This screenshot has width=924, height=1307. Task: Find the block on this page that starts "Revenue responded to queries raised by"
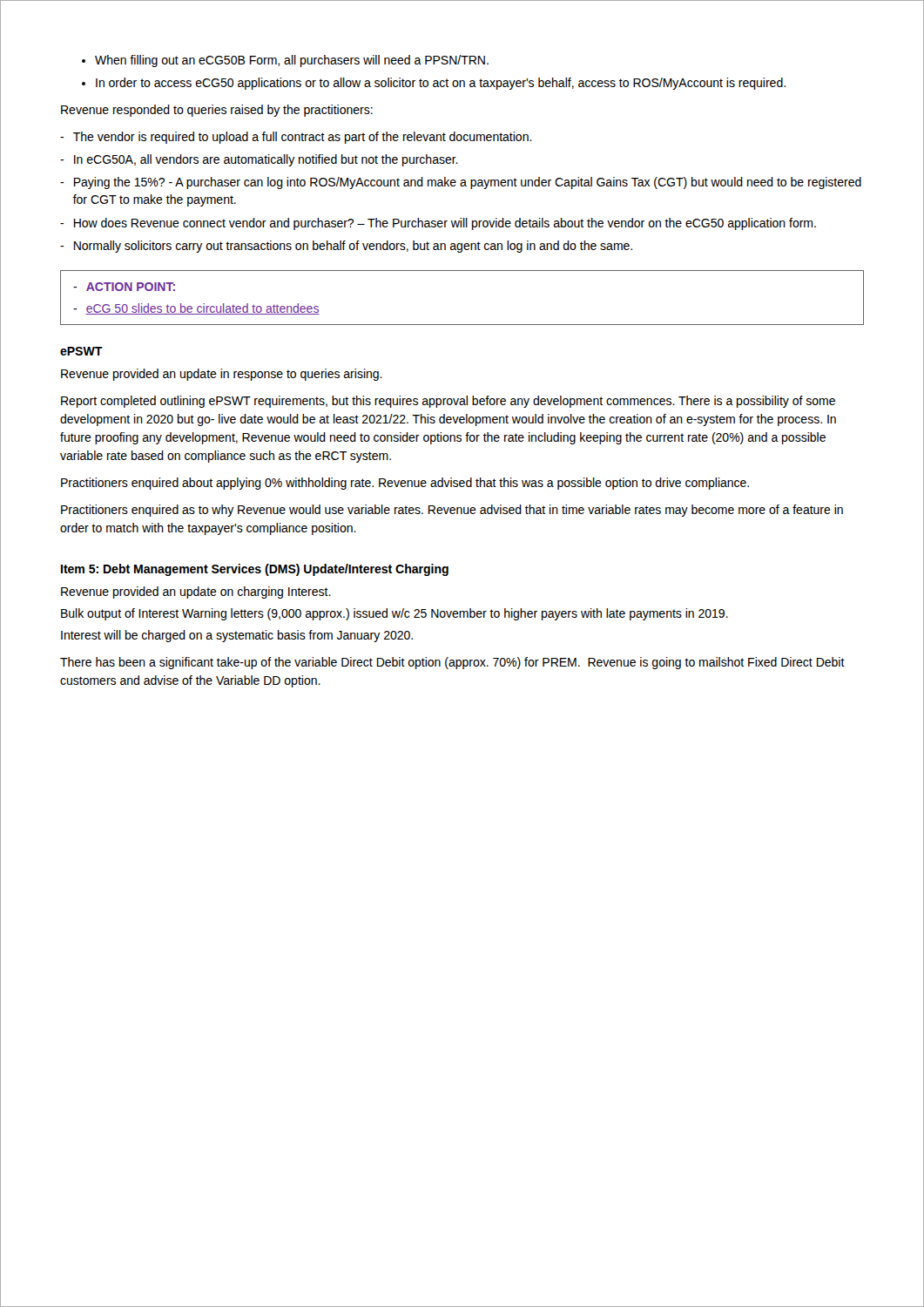pyautogui.click(x=217, y=111)
